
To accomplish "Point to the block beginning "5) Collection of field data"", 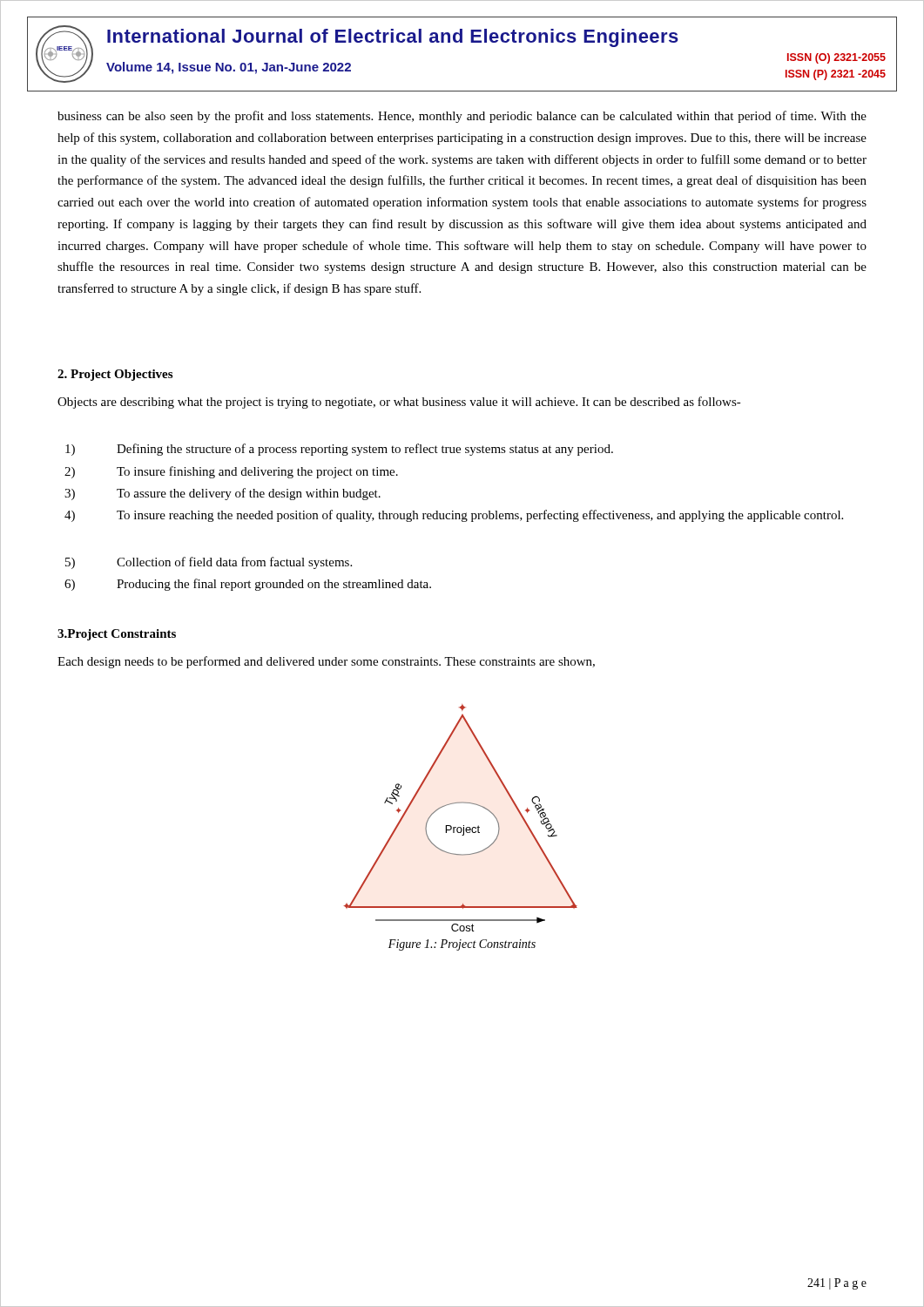I will click(x=205, y=562).
